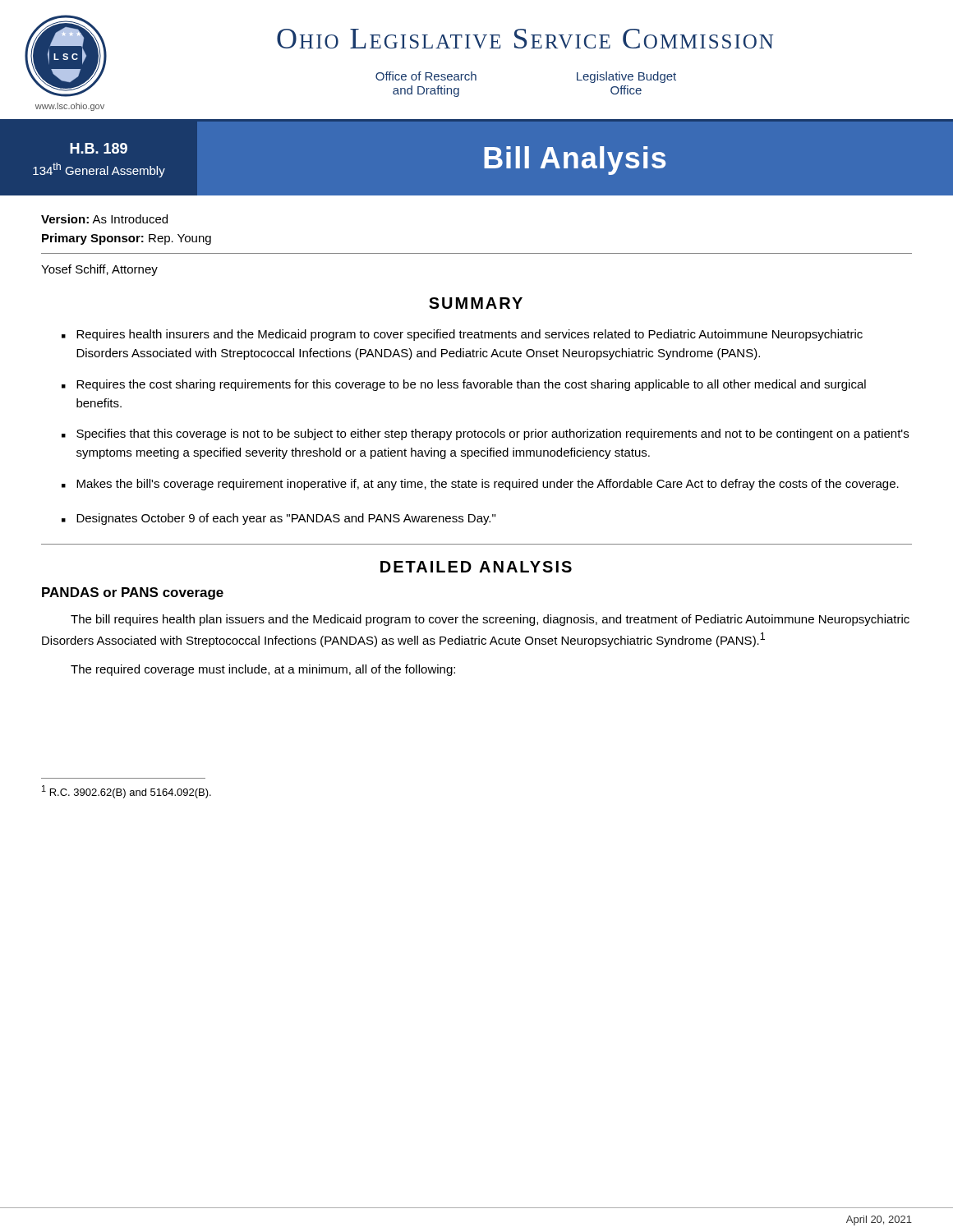Click on the passage starting "▪ Makes the bill's coverage requirement inoperative if,"
The width and height of the screenshot is (953, 1232).
[480, 485]
